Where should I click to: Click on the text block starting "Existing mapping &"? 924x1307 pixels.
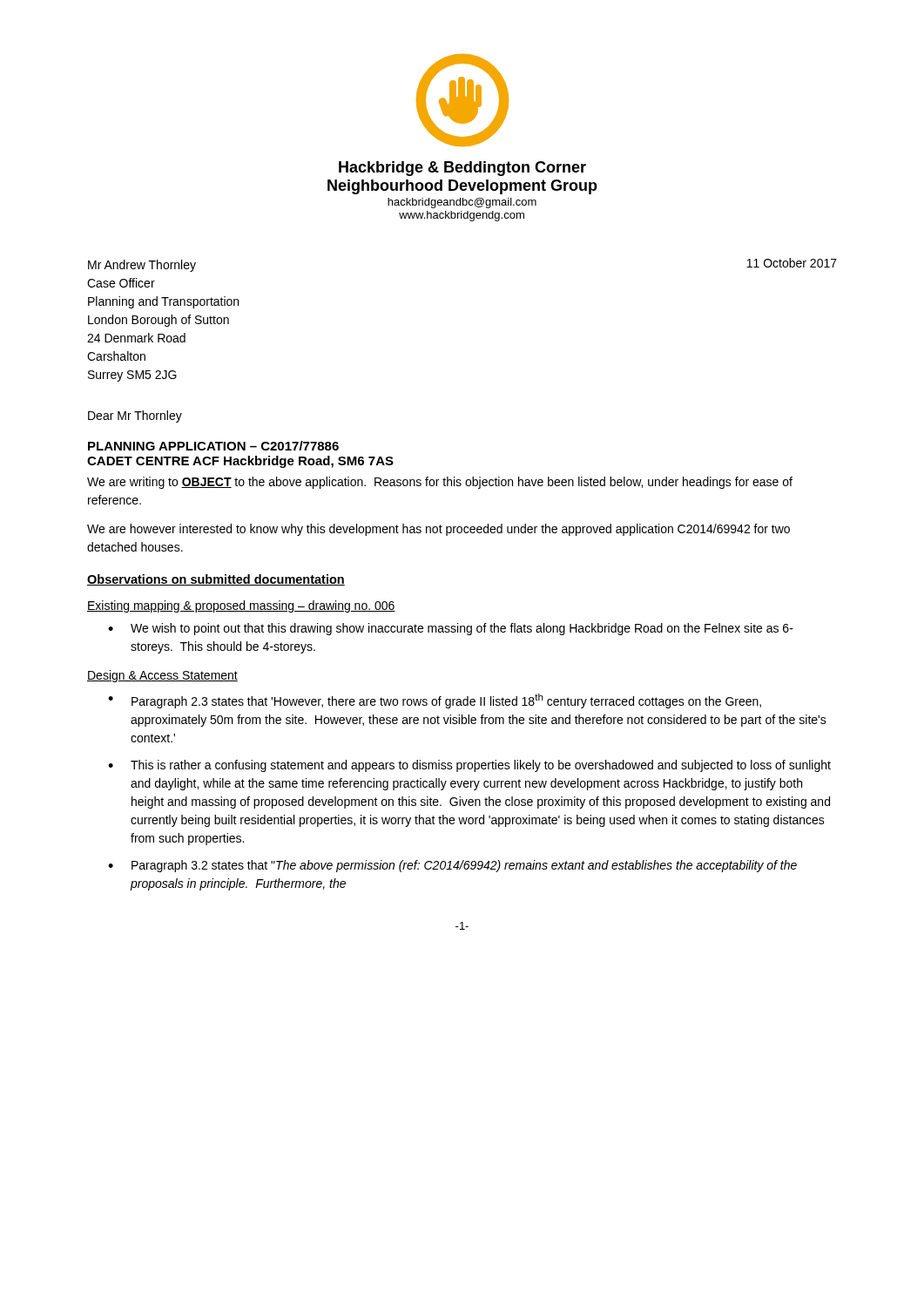241,606
